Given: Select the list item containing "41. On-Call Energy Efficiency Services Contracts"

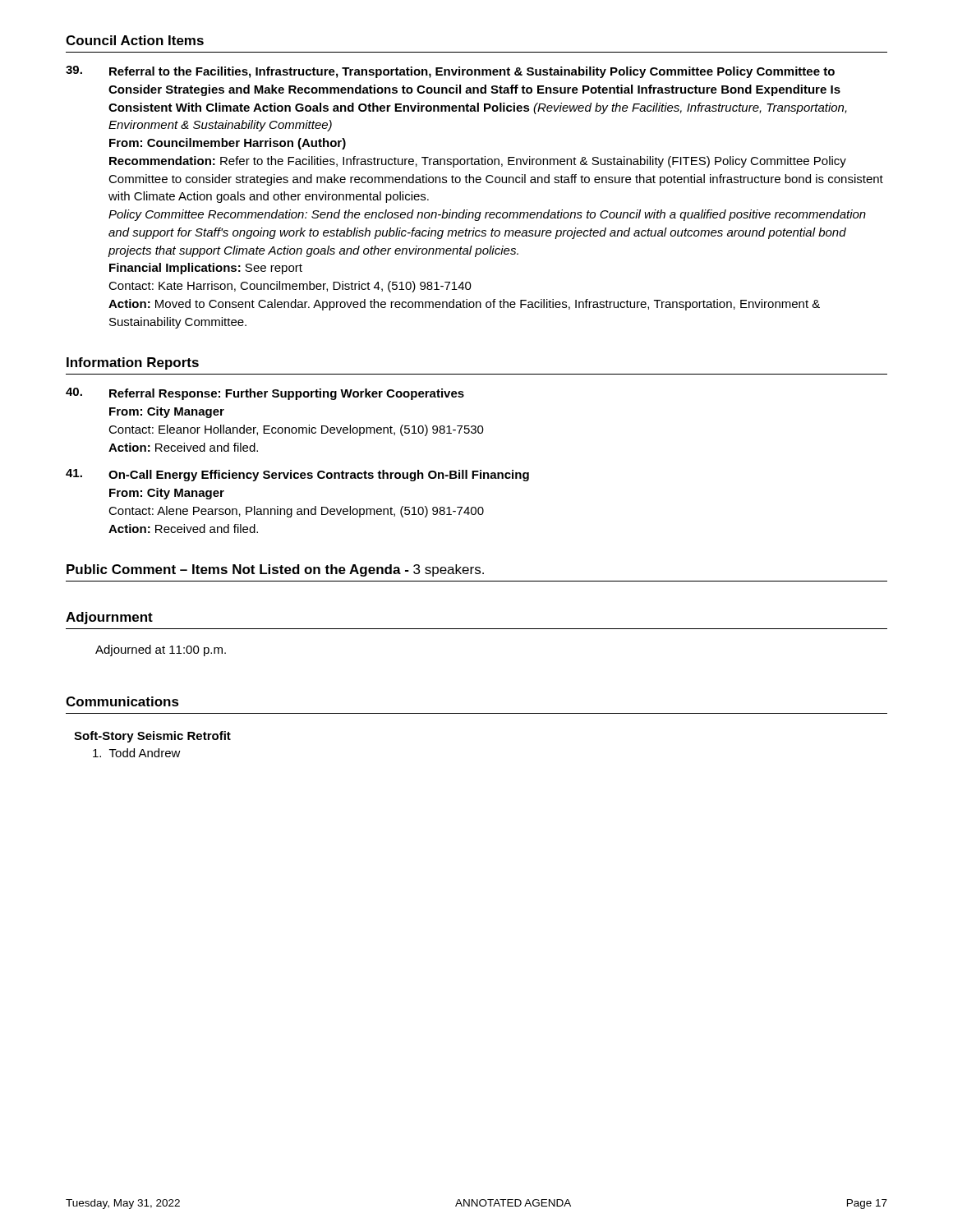Looking at the screenshot, I should point(476,502).
